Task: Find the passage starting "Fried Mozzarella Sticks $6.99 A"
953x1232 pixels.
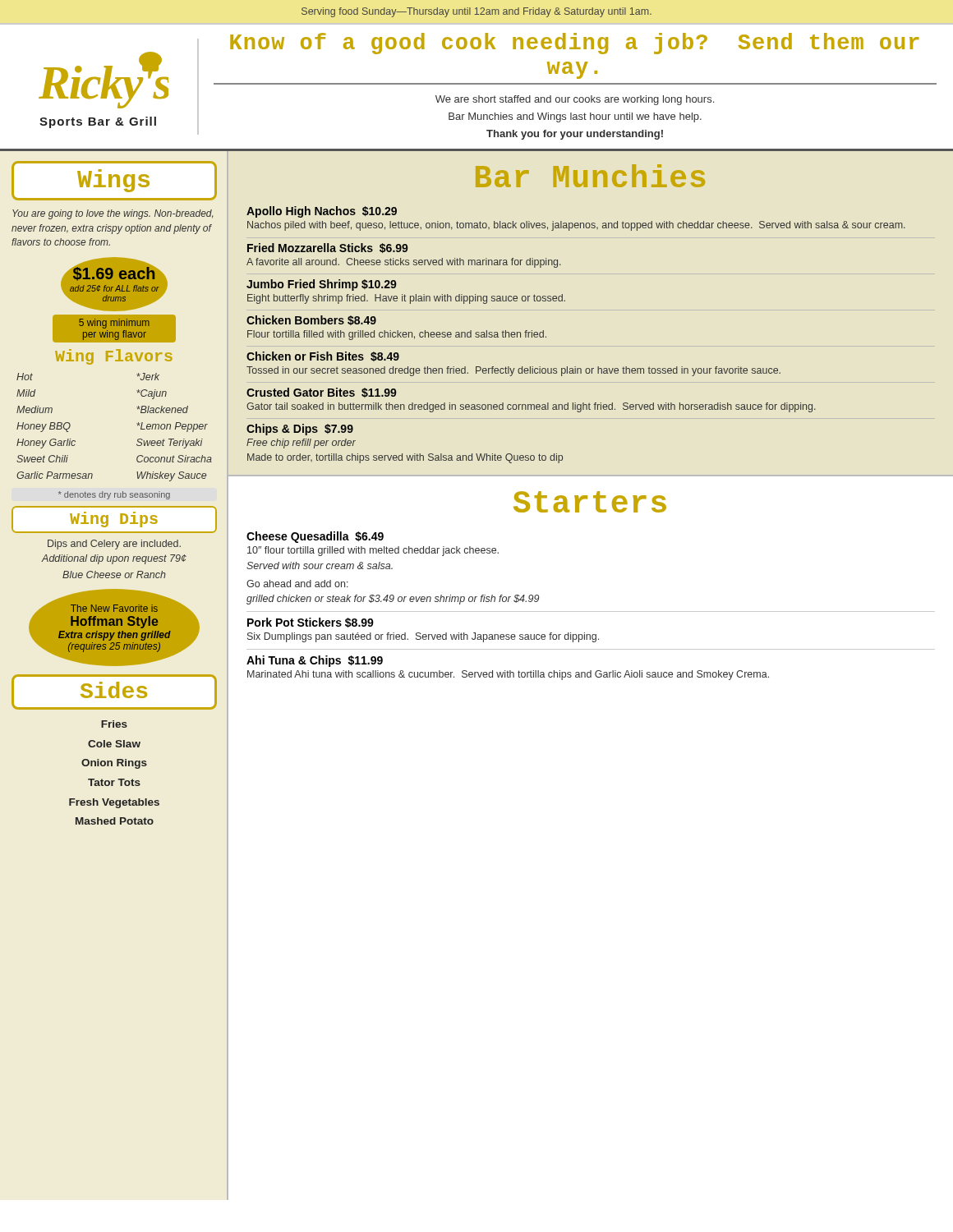Action: (328, 248)
